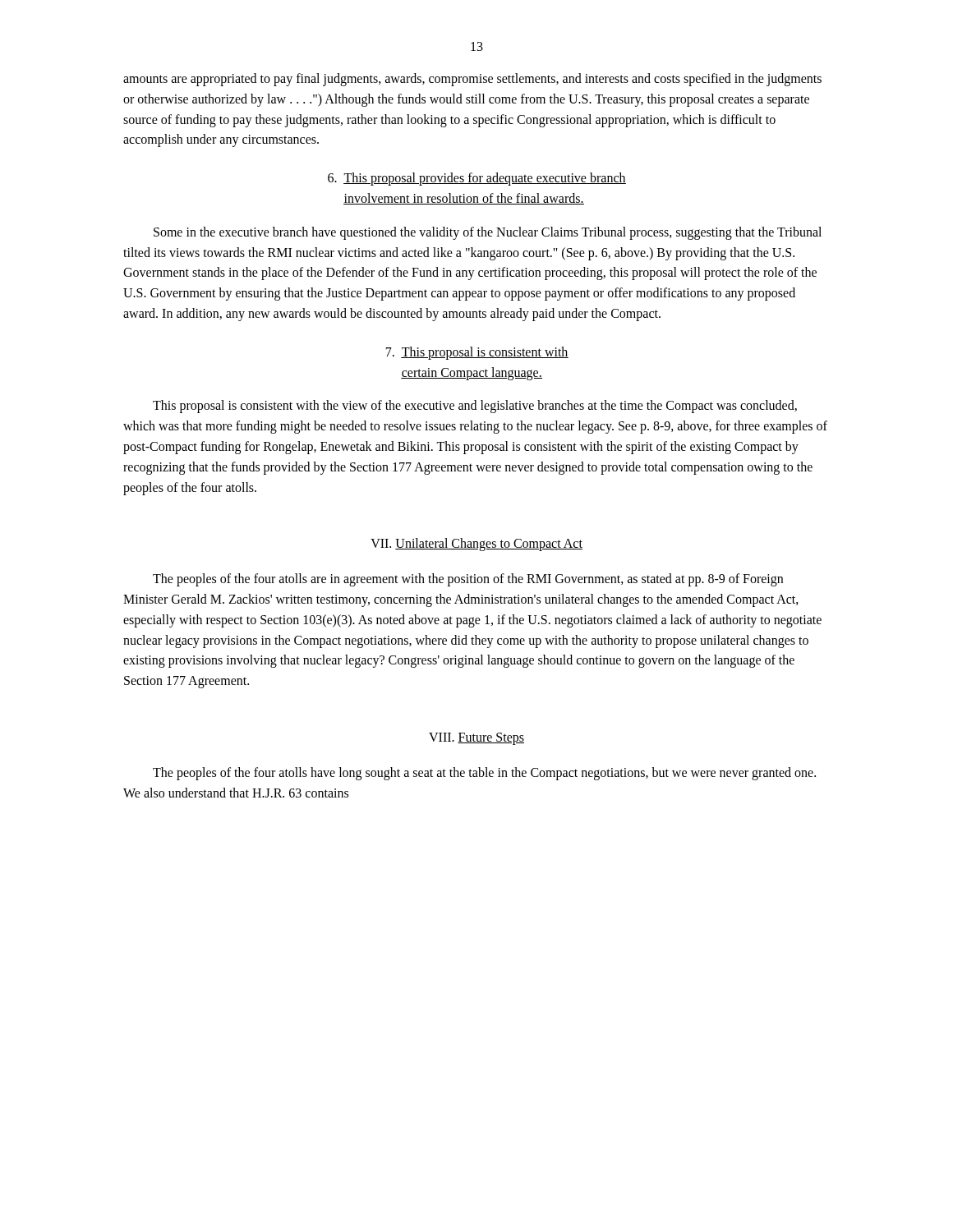953x1232 pixels.
Task: Navigate to the region starting "7. This proposal is consistent"
Action: pyautogui.click(x=476, y=363)
